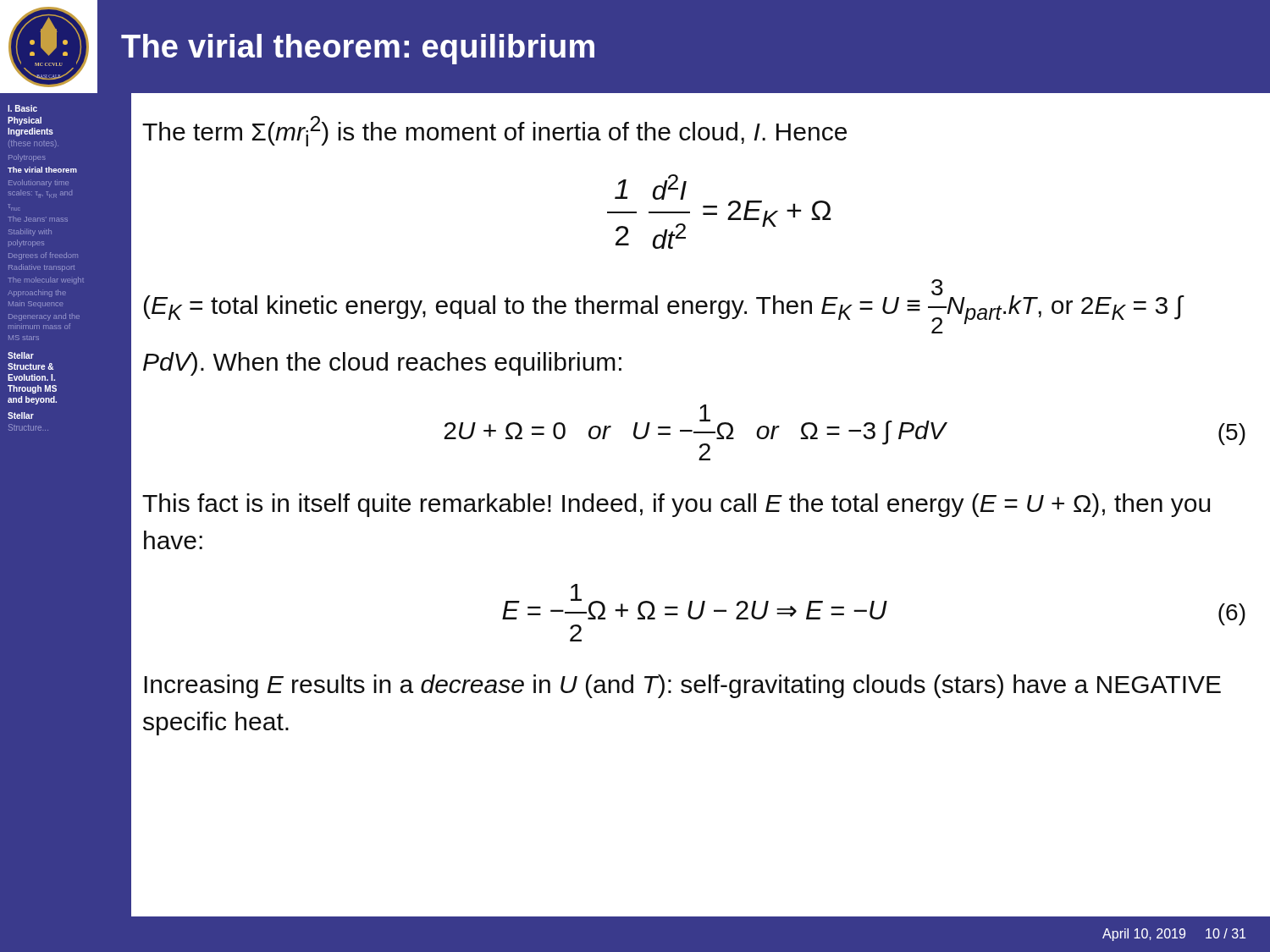The height and width of the screenshot is (952, 1270).
Task: Point to the block beginning "I. BasicPhysicalIngredients(these notes)."
Action: [66, 268]
